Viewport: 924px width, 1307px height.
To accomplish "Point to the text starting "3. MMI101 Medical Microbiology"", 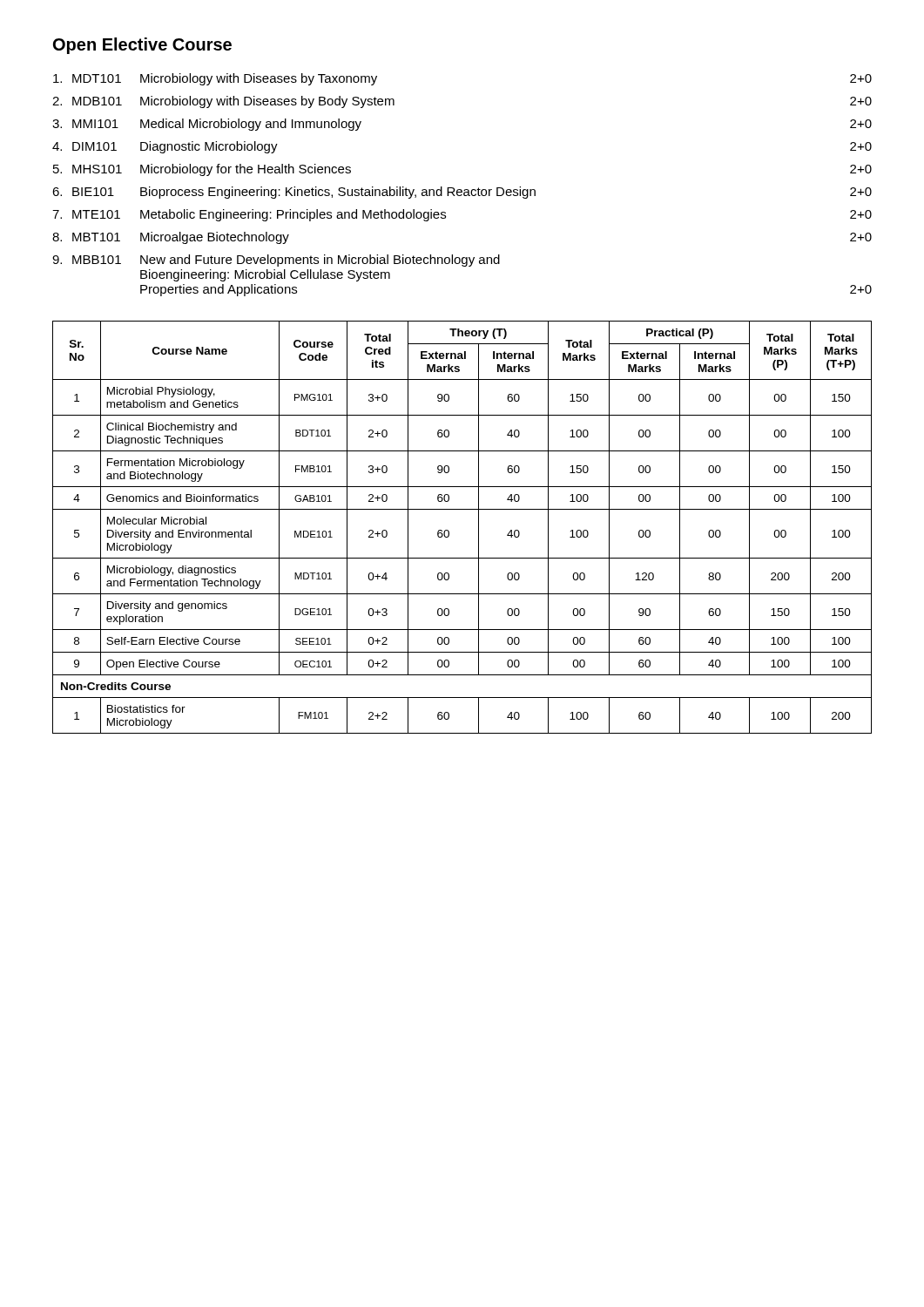I will coord(87,124).
